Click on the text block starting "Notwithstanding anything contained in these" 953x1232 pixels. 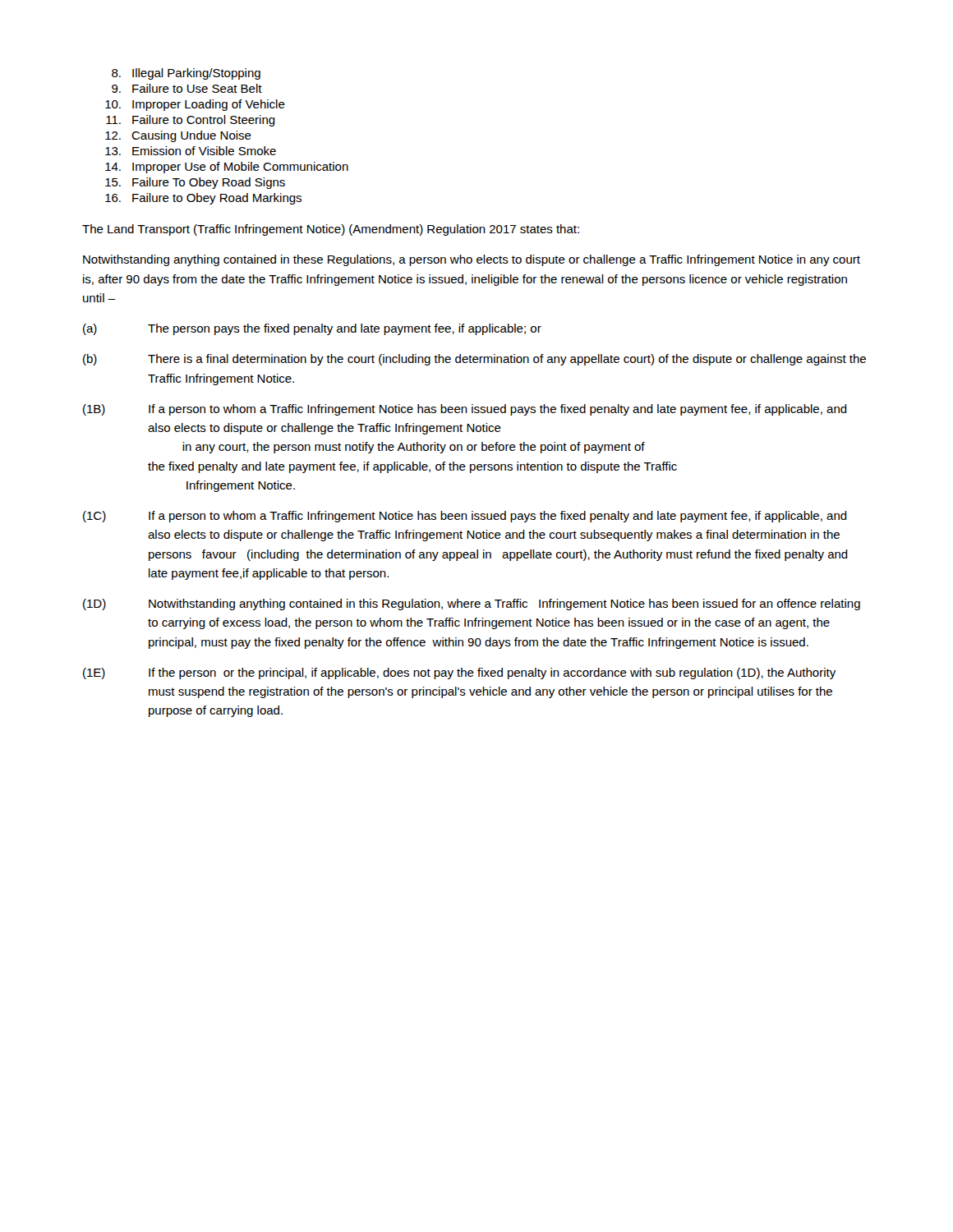(x=471, y=278)
